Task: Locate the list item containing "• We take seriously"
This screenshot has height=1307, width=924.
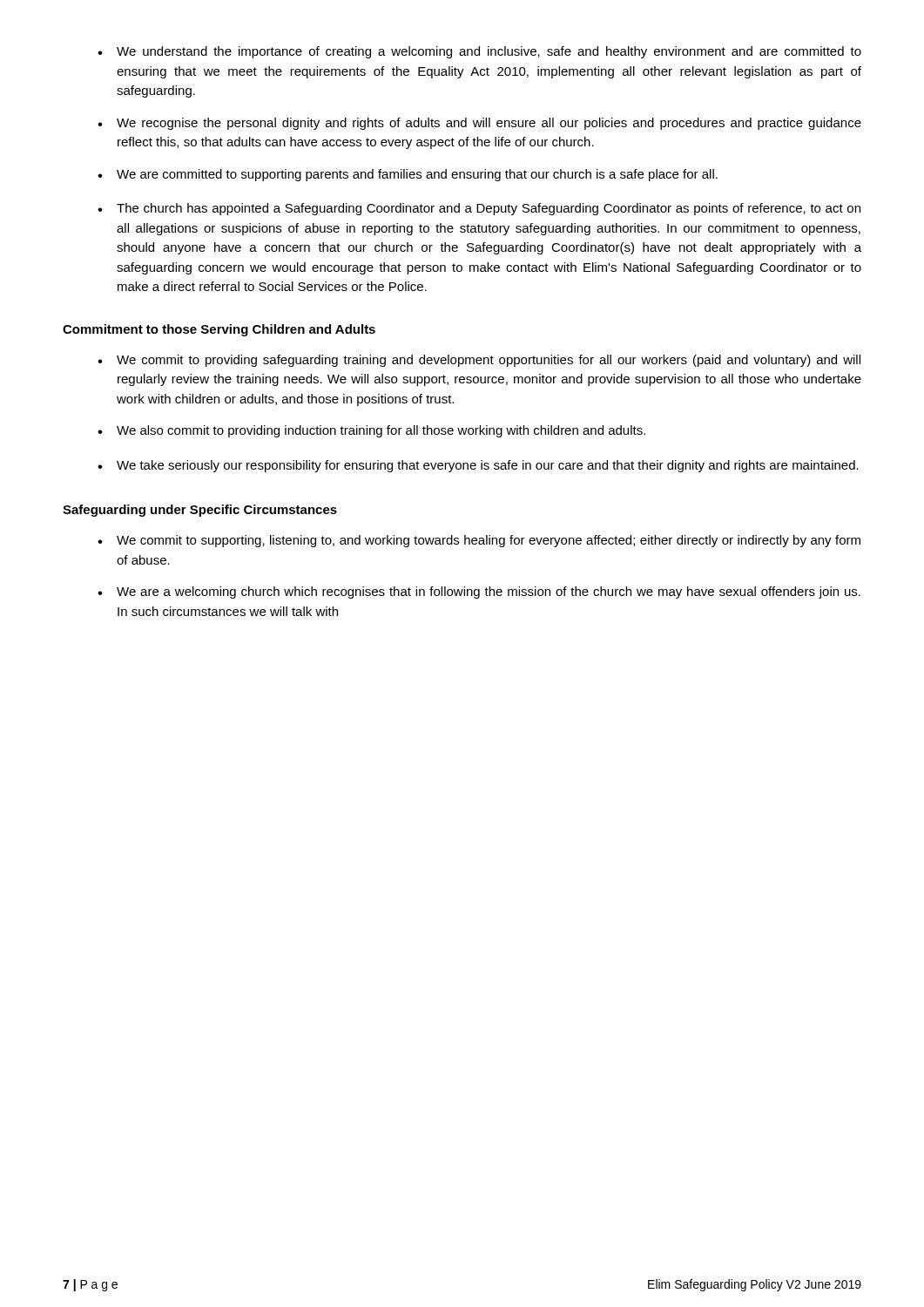Action: 479,466
